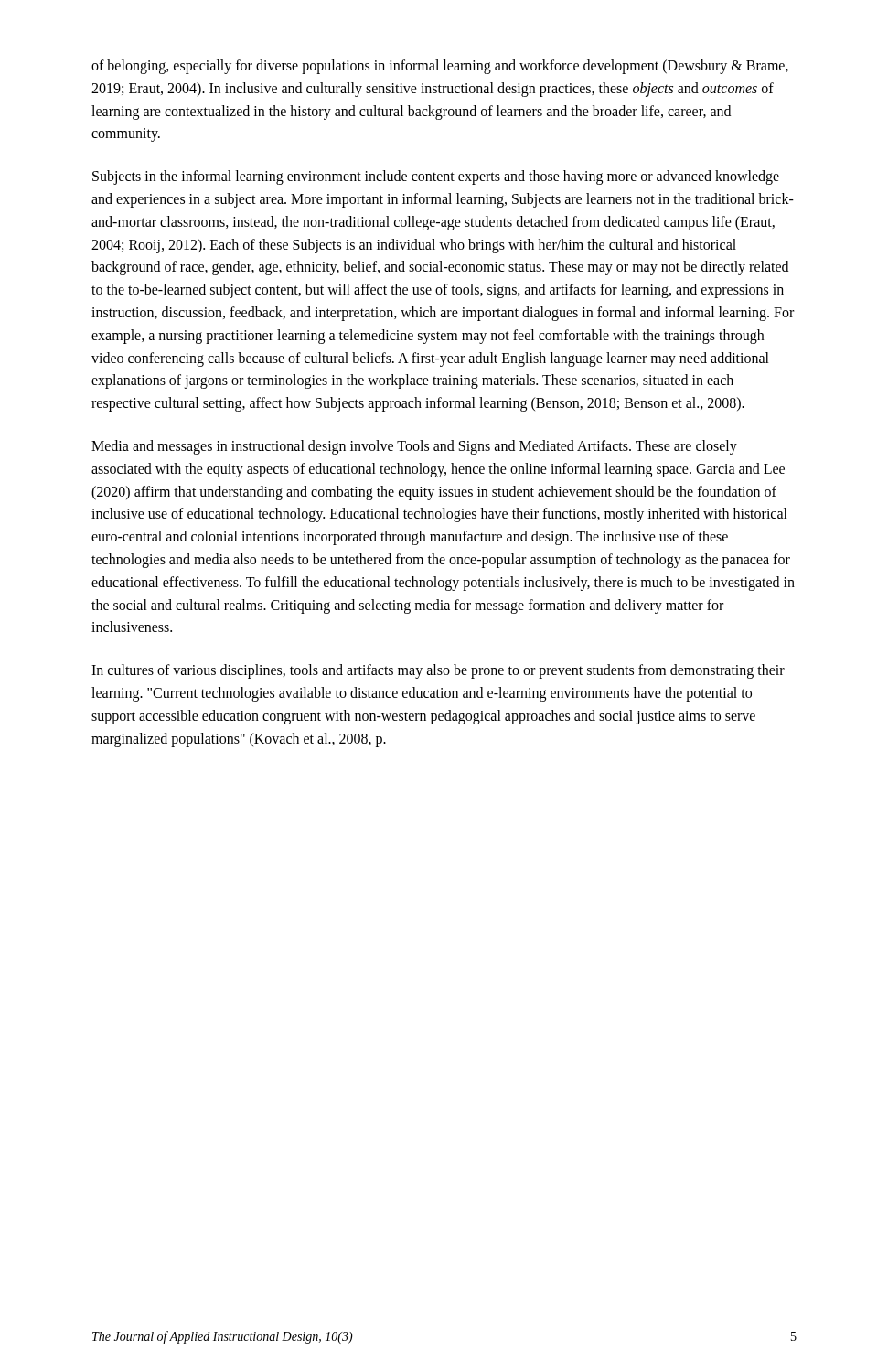Screen dimensions: 1372x888
Task: Locate the text block that reads "of belonging, especially for diverse populations in"
Action: (x=444, y=100)
